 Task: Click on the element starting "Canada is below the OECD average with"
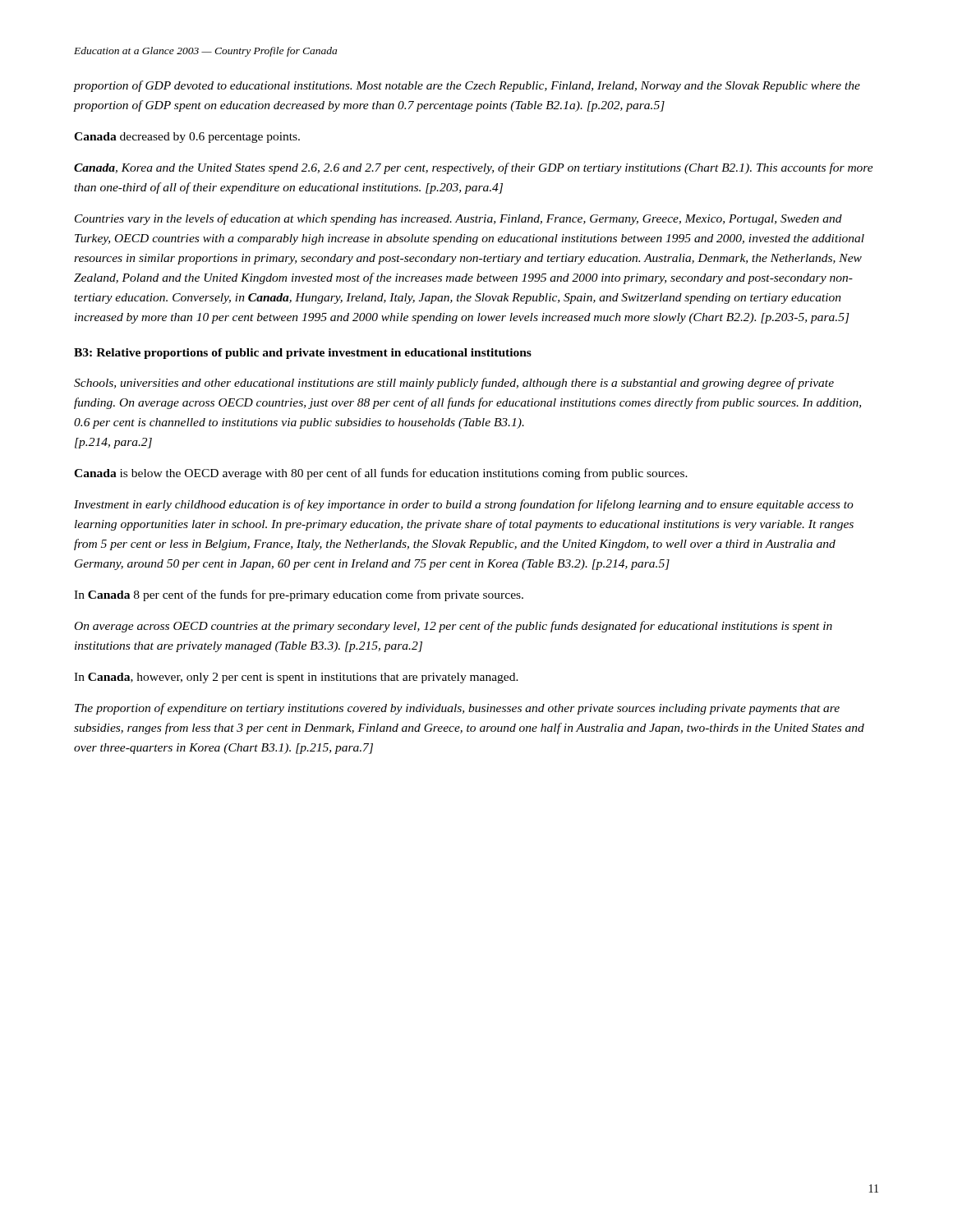pyautogui.click(x=381, y=473)
